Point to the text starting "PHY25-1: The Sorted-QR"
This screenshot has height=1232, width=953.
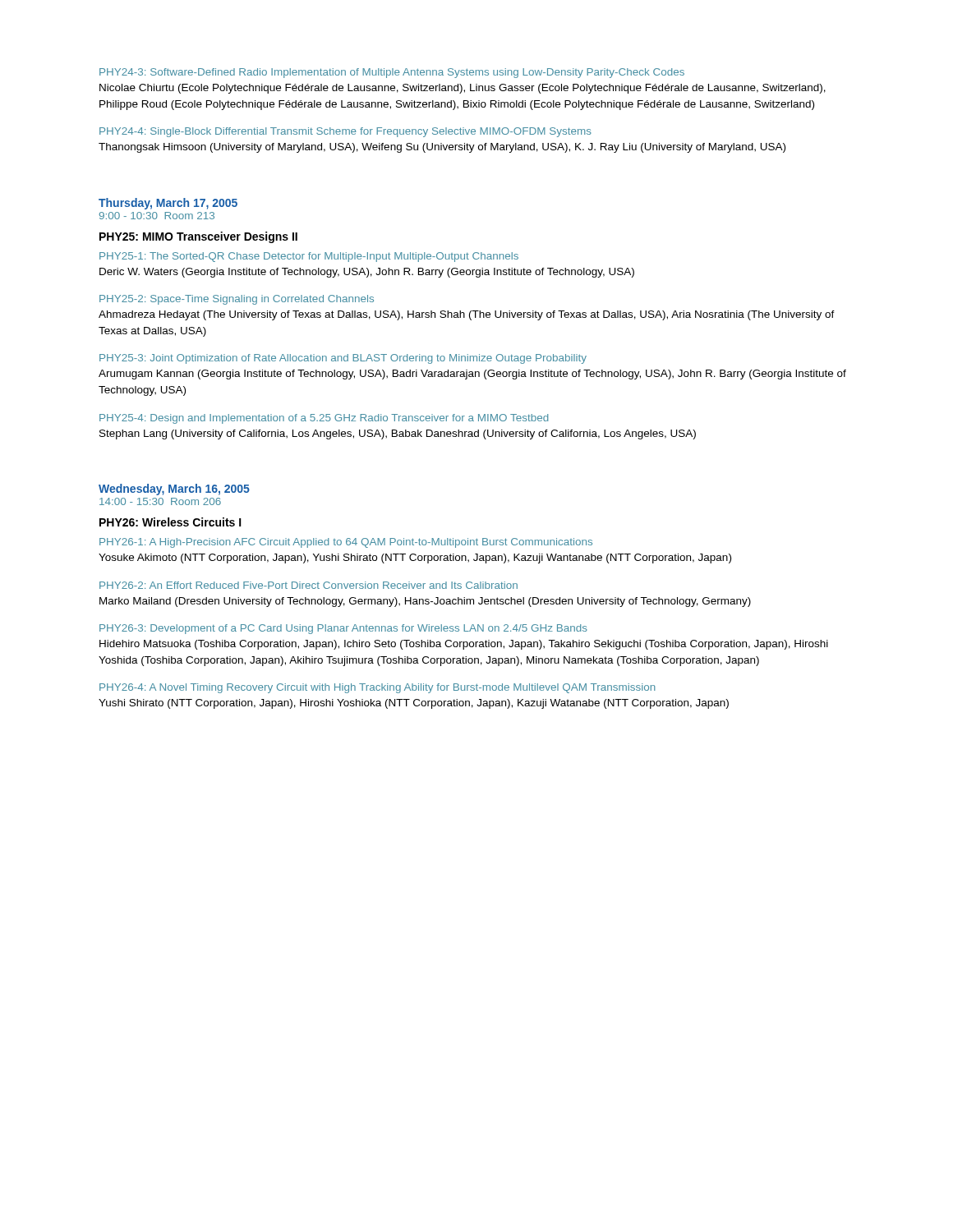476,263
